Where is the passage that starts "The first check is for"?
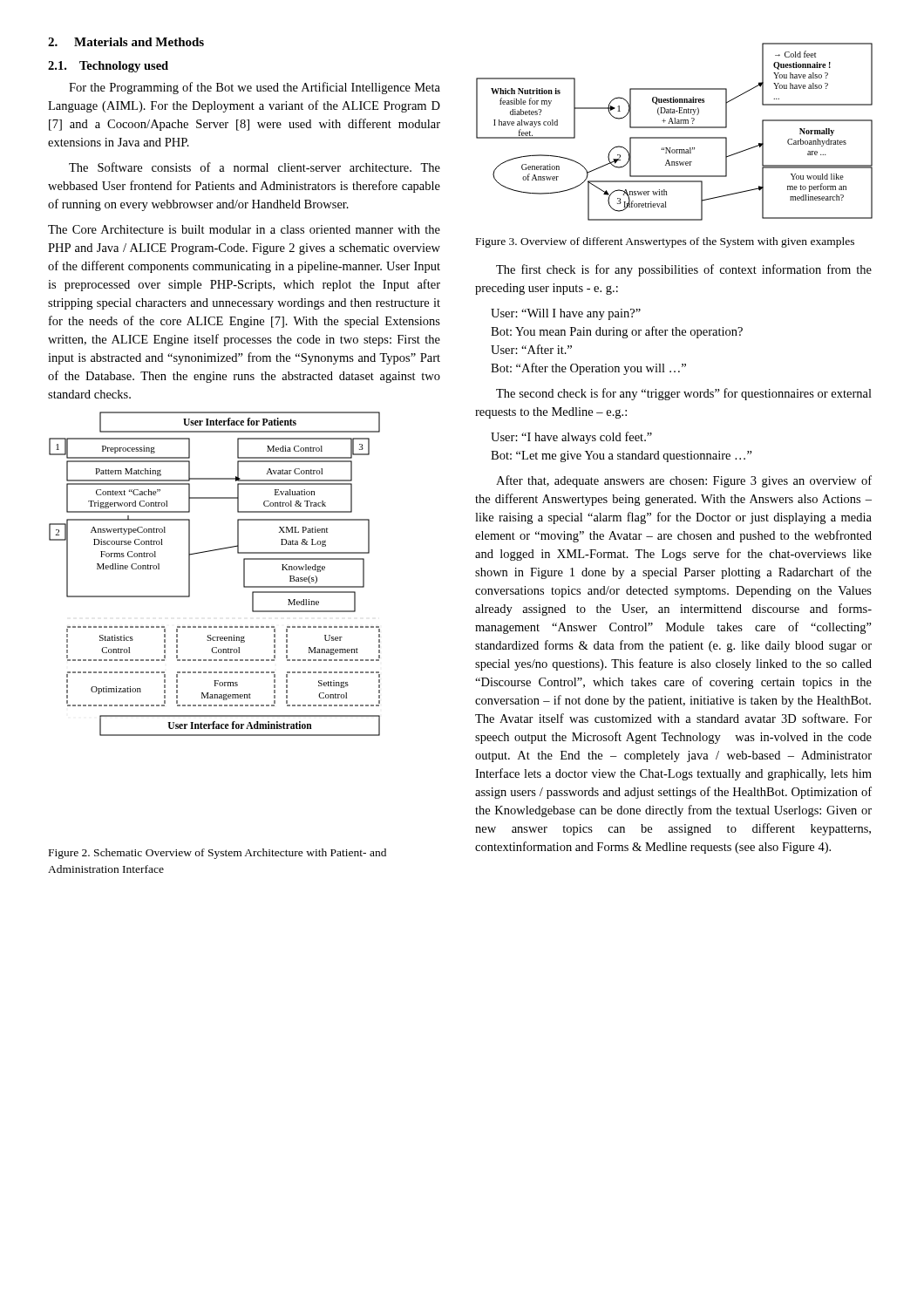The image size is (924, 1308). click(x=673, y=279)
